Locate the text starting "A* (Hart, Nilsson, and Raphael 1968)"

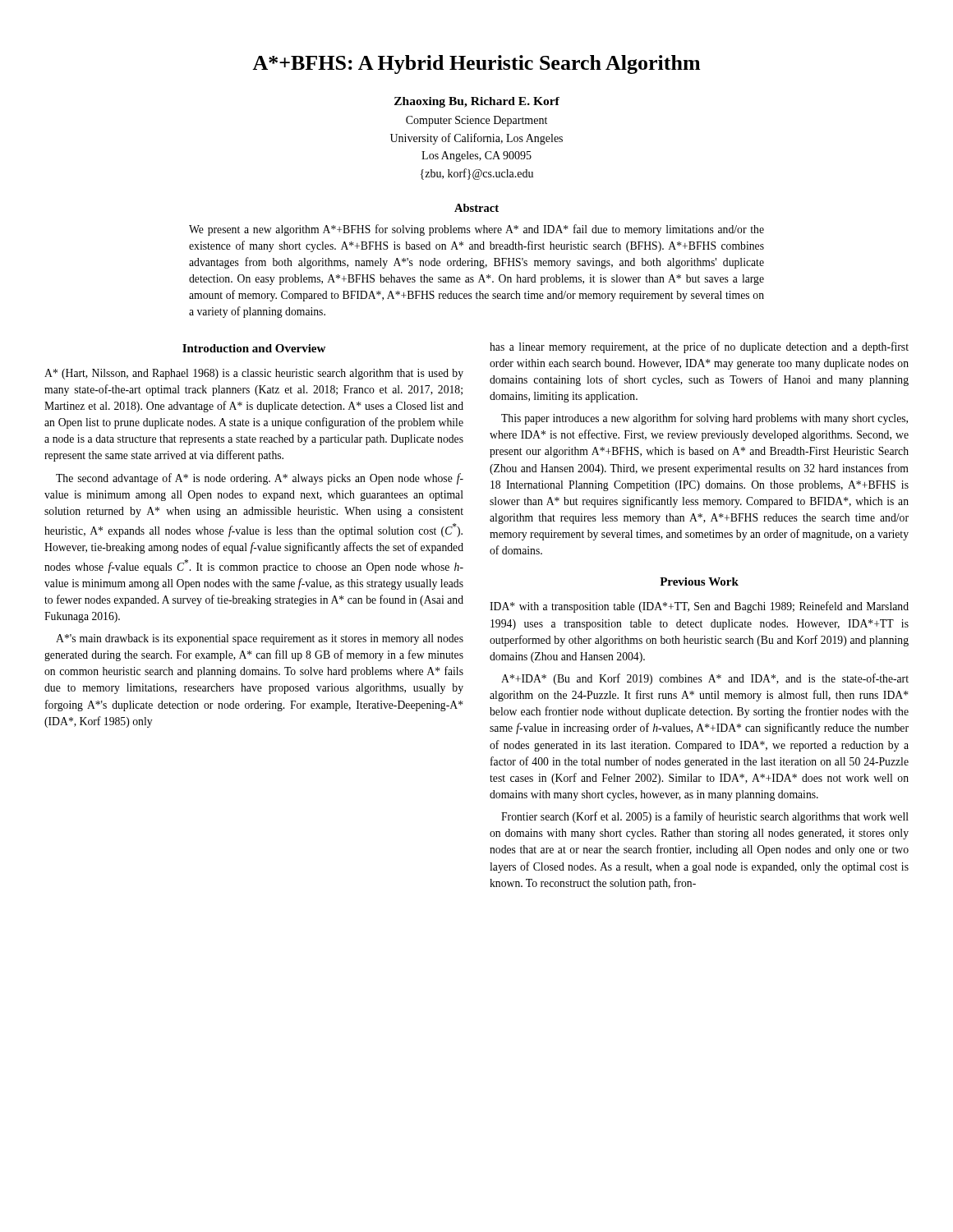point(254,548)
